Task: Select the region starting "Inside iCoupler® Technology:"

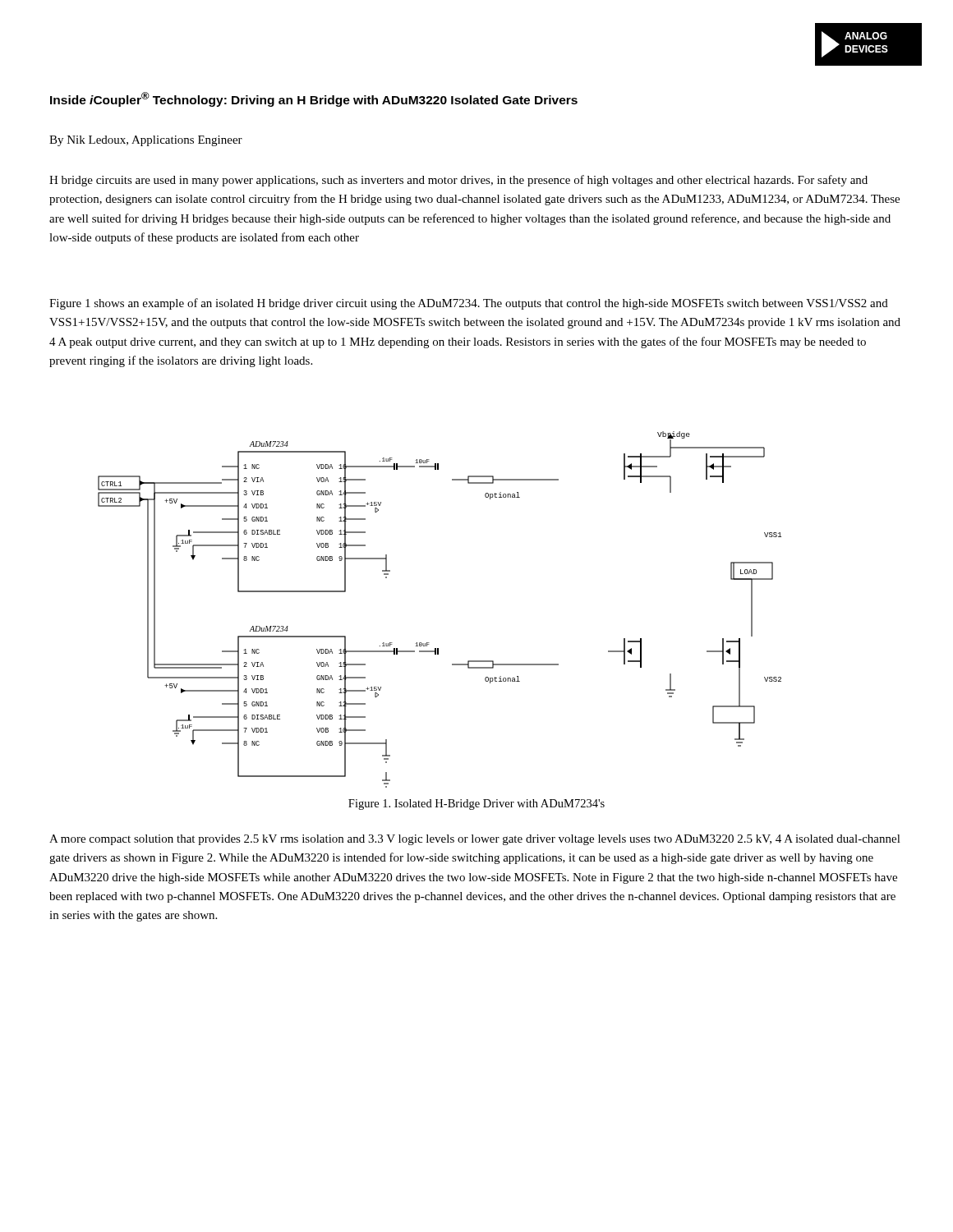Action: pos(314,98)
